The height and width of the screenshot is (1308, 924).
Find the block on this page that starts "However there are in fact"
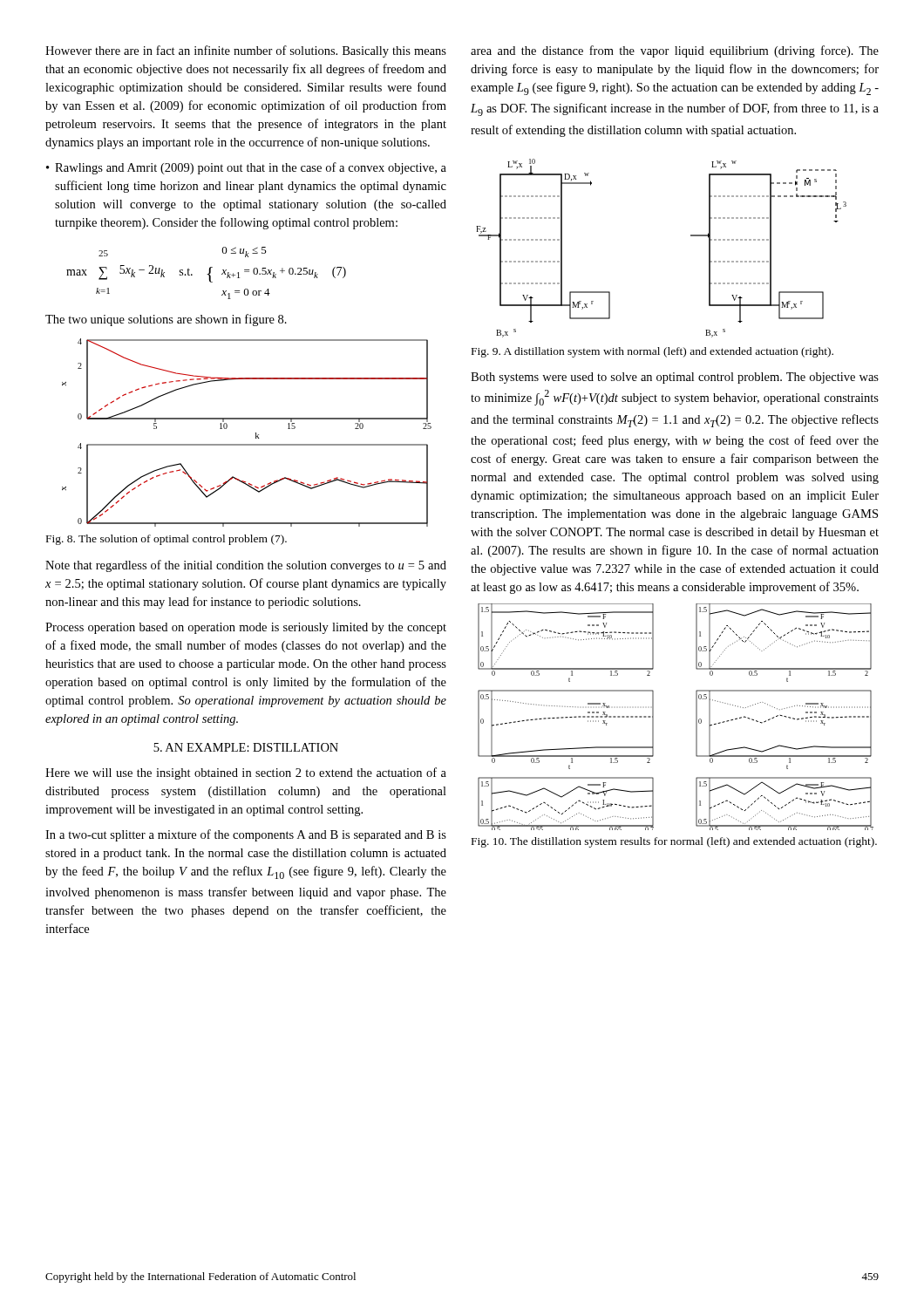coord(246,97)
